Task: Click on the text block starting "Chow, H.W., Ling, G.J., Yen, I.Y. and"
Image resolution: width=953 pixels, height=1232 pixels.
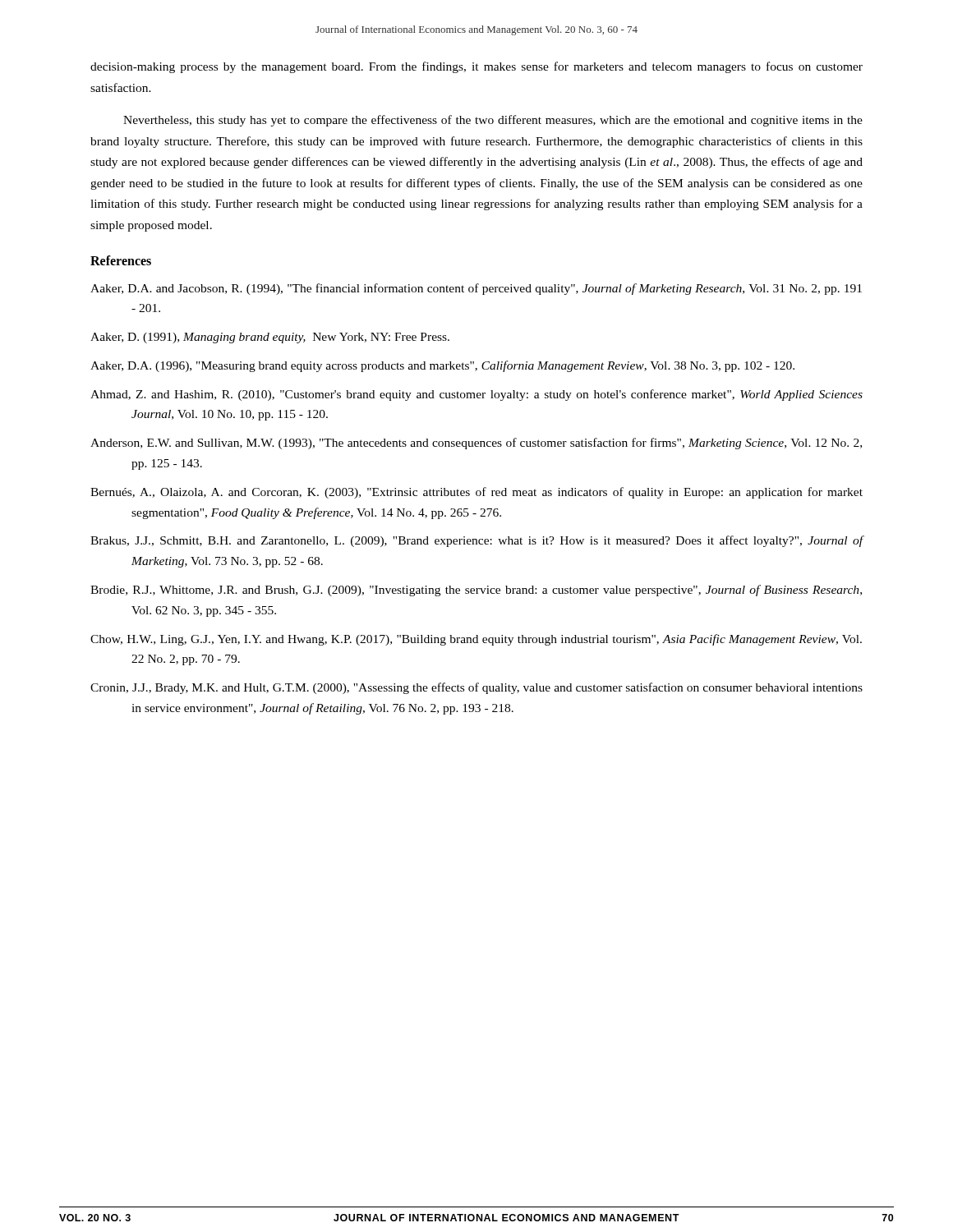Action: (x=476, y=648)
